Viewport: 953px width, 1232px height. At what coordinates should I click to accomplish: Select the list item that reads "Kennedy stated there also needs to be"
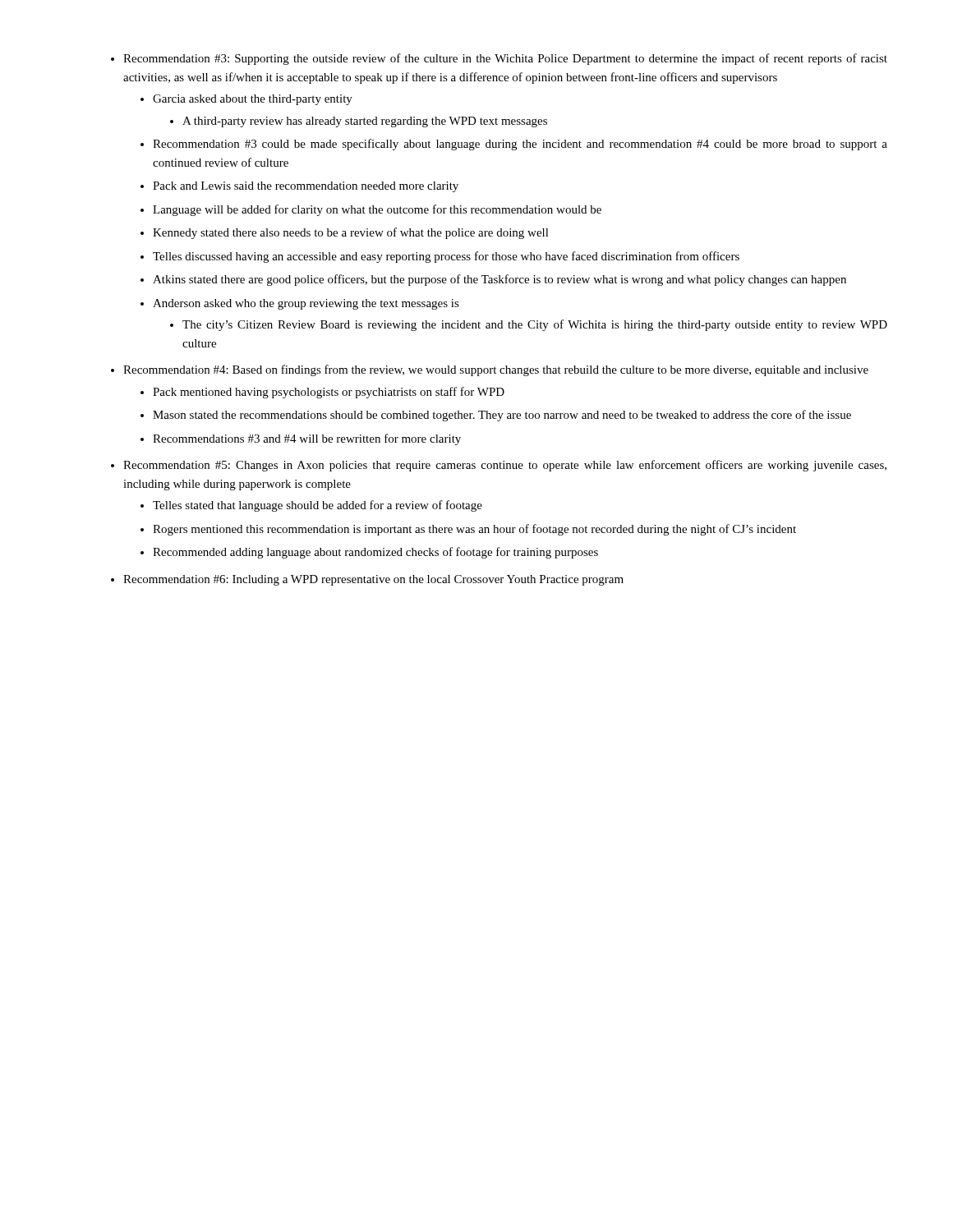[x=351, y=232]
